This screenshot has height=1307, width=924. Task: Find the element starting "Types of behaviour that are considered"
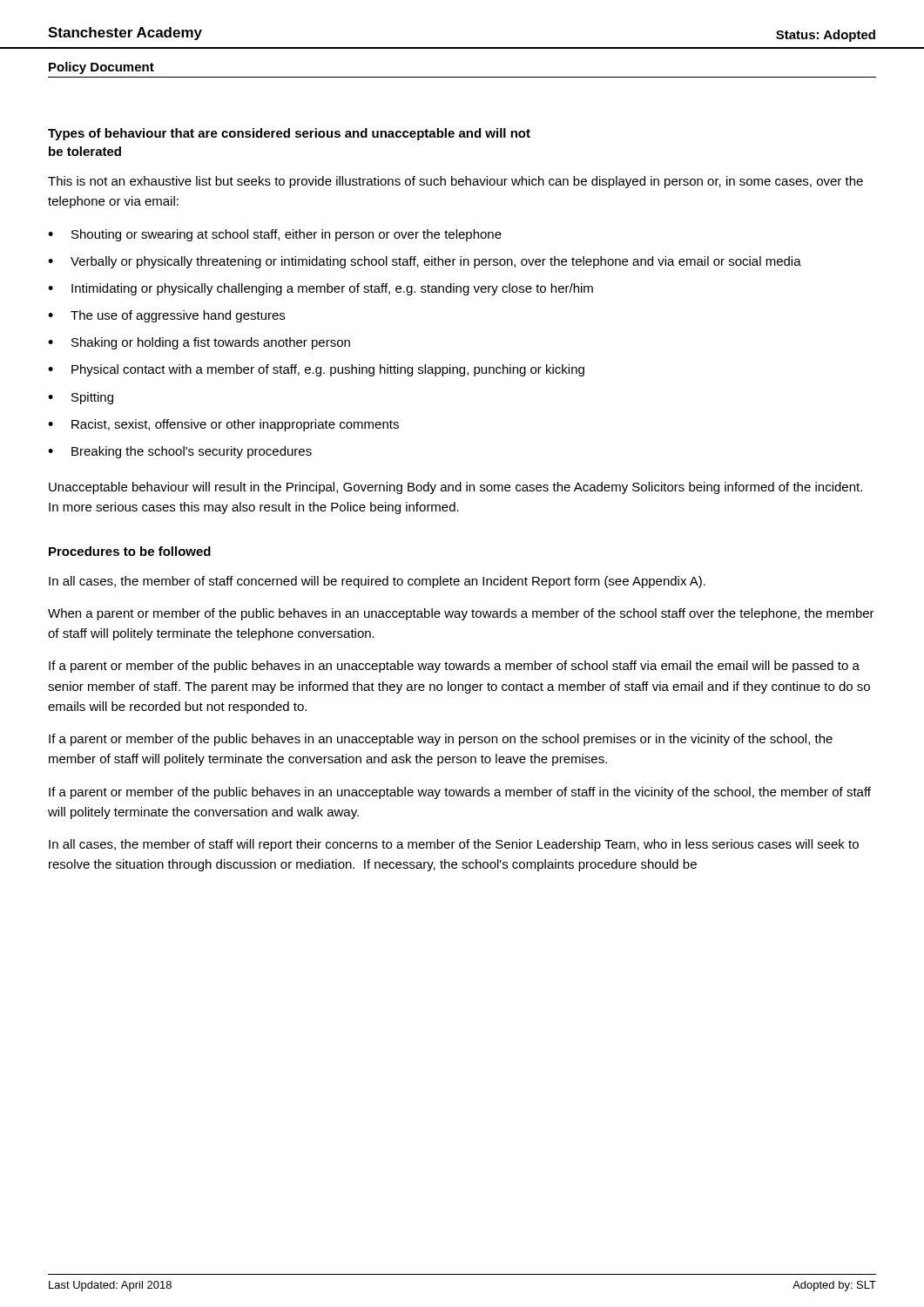[x=289, y=142]
